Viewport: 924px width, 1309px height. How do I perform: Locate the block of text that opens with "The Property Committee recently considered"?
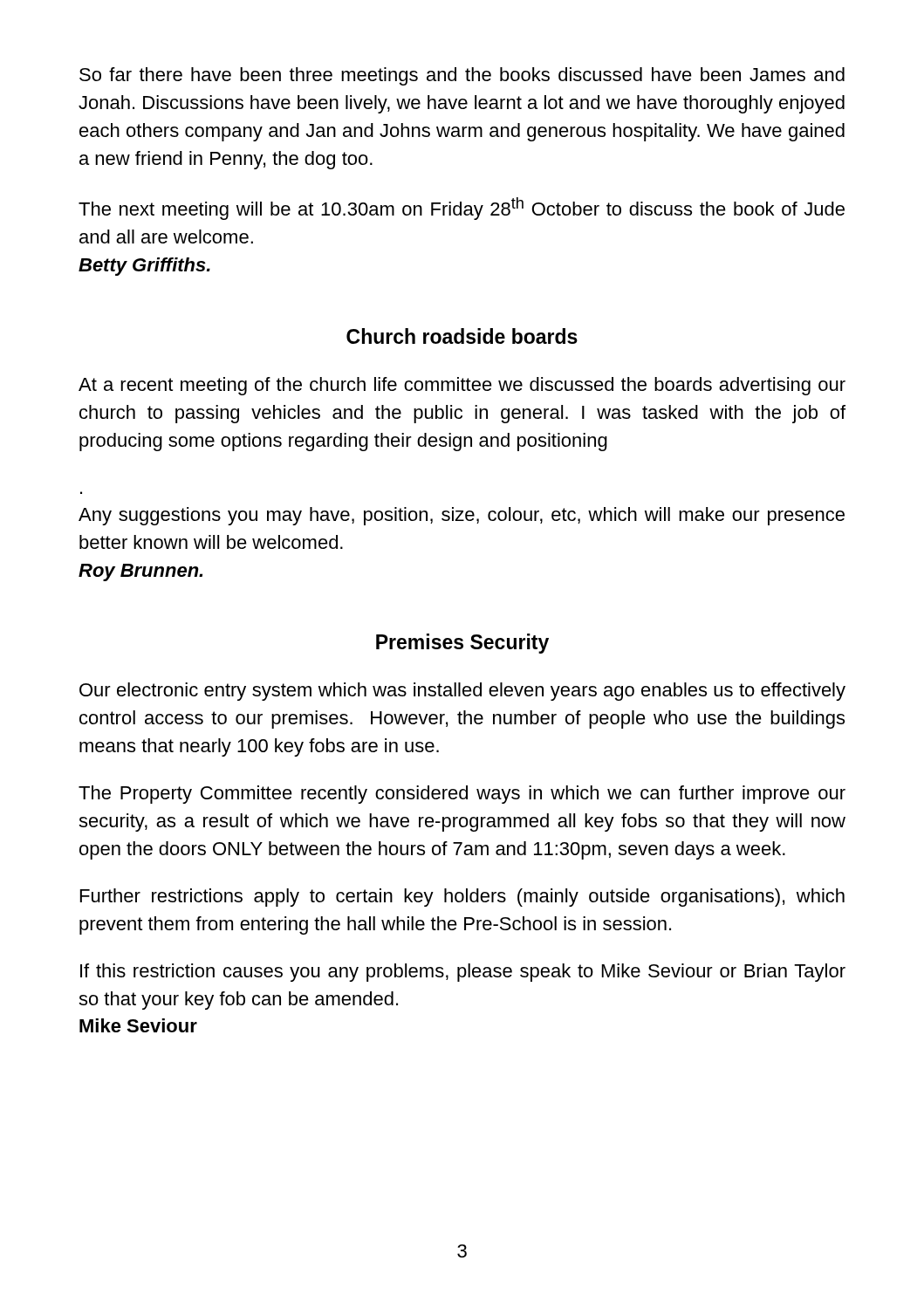tap(462, 821)
